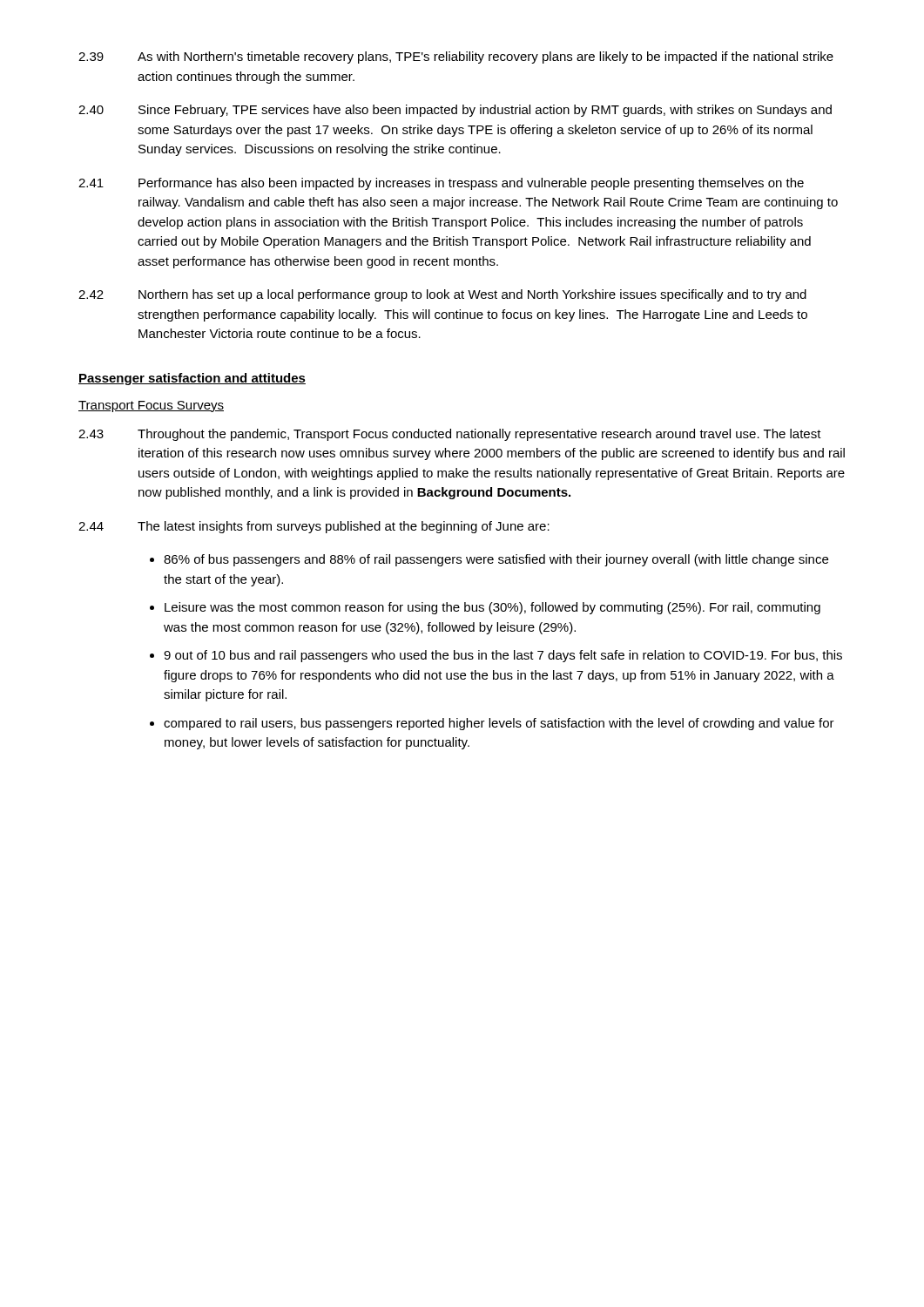Find "Passenger satisfaction and attitudes" on this page

[x=192, y=377]
